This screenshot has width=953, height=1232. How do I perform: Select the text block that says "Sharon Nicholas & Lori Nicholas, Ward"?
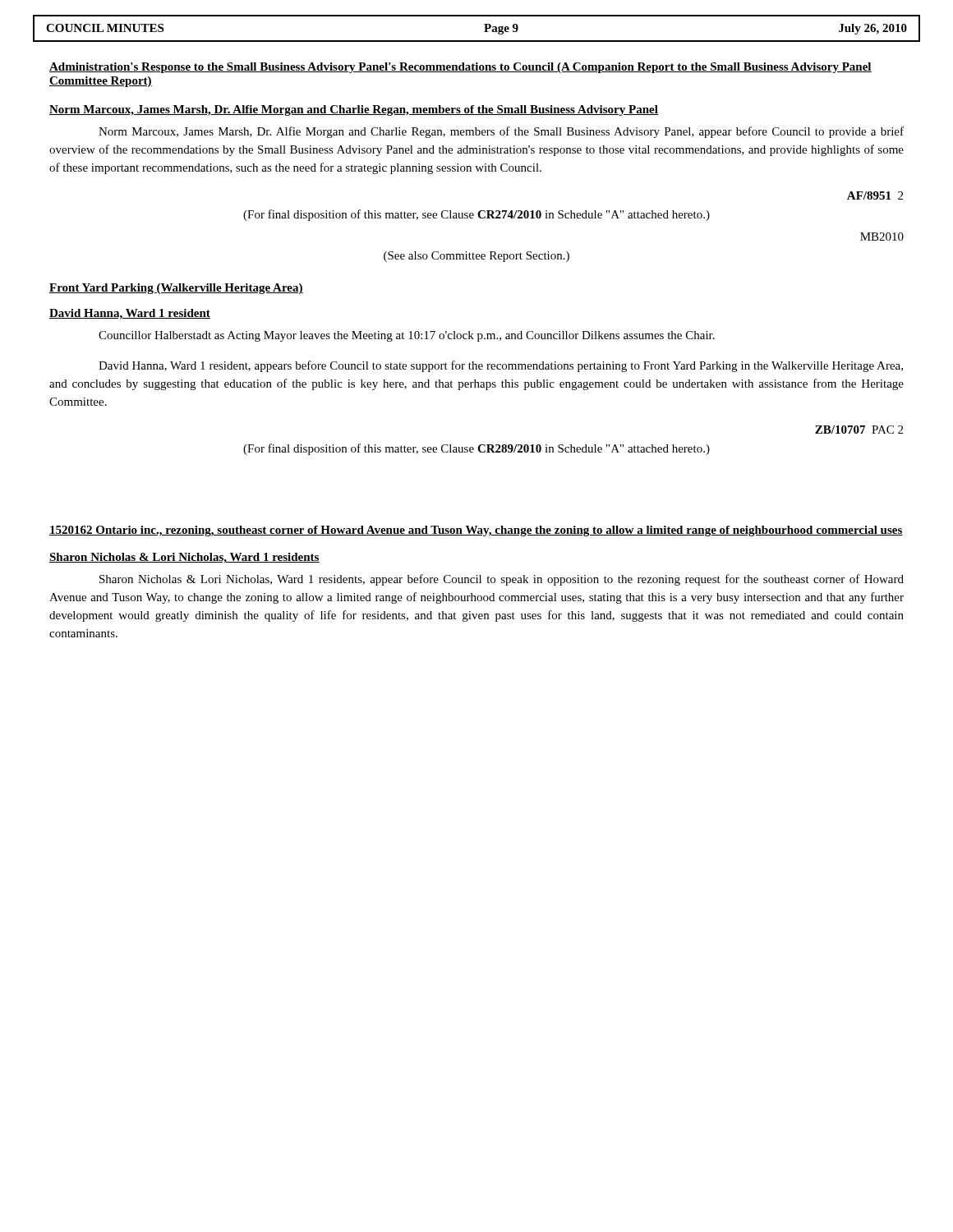coord(476,607)
